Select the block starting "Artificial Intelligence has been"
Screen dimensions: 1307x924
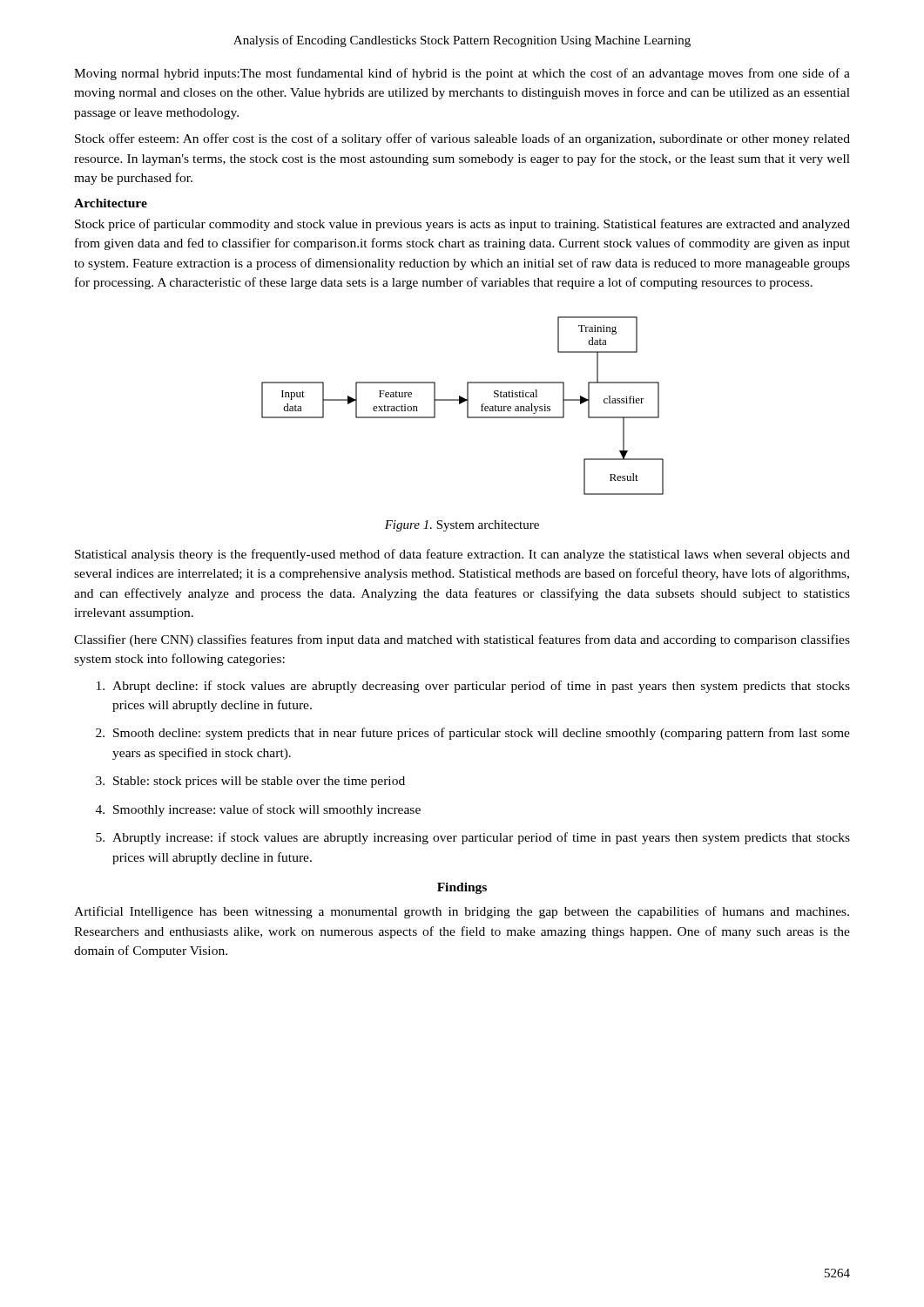pyautogui.click(x=462, y=931)
